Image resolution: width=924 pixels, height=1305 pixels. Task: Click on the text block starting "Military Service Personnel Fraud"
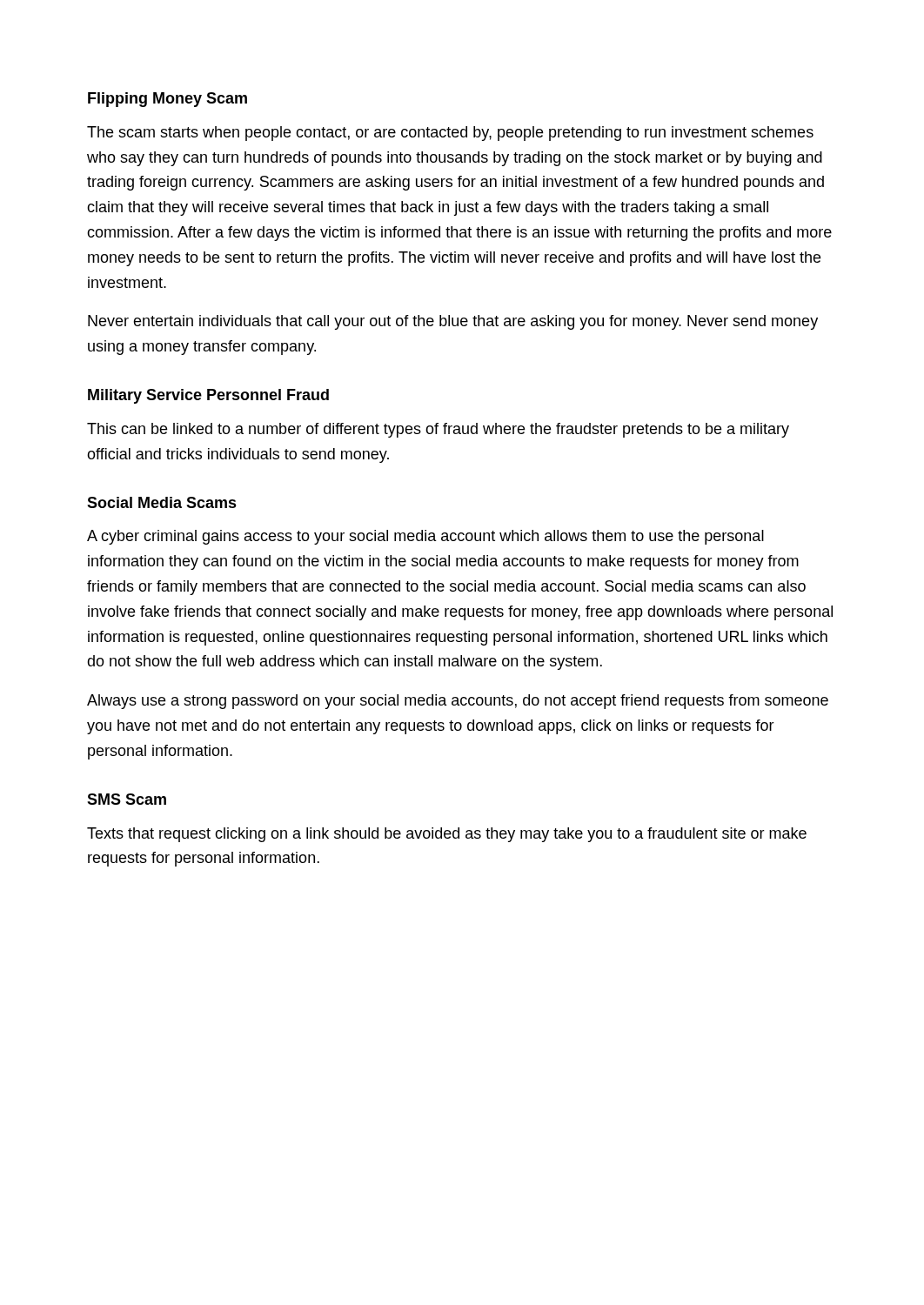click(x=208, y=395)
